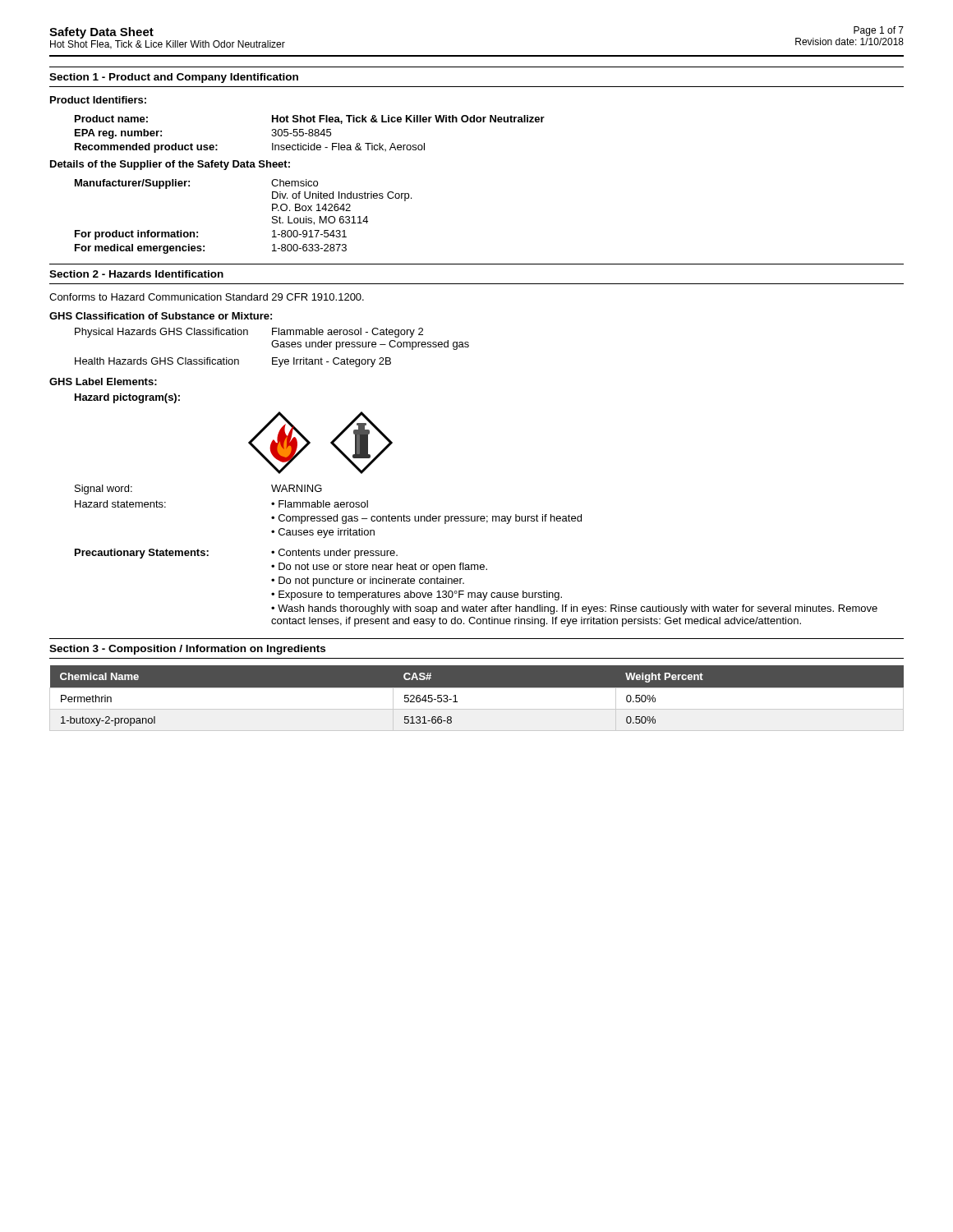Point to the element starting "GHS Classification of Substance or Mixture:"
Viewport: 953px width, 1232px height.
click(161, 316)
